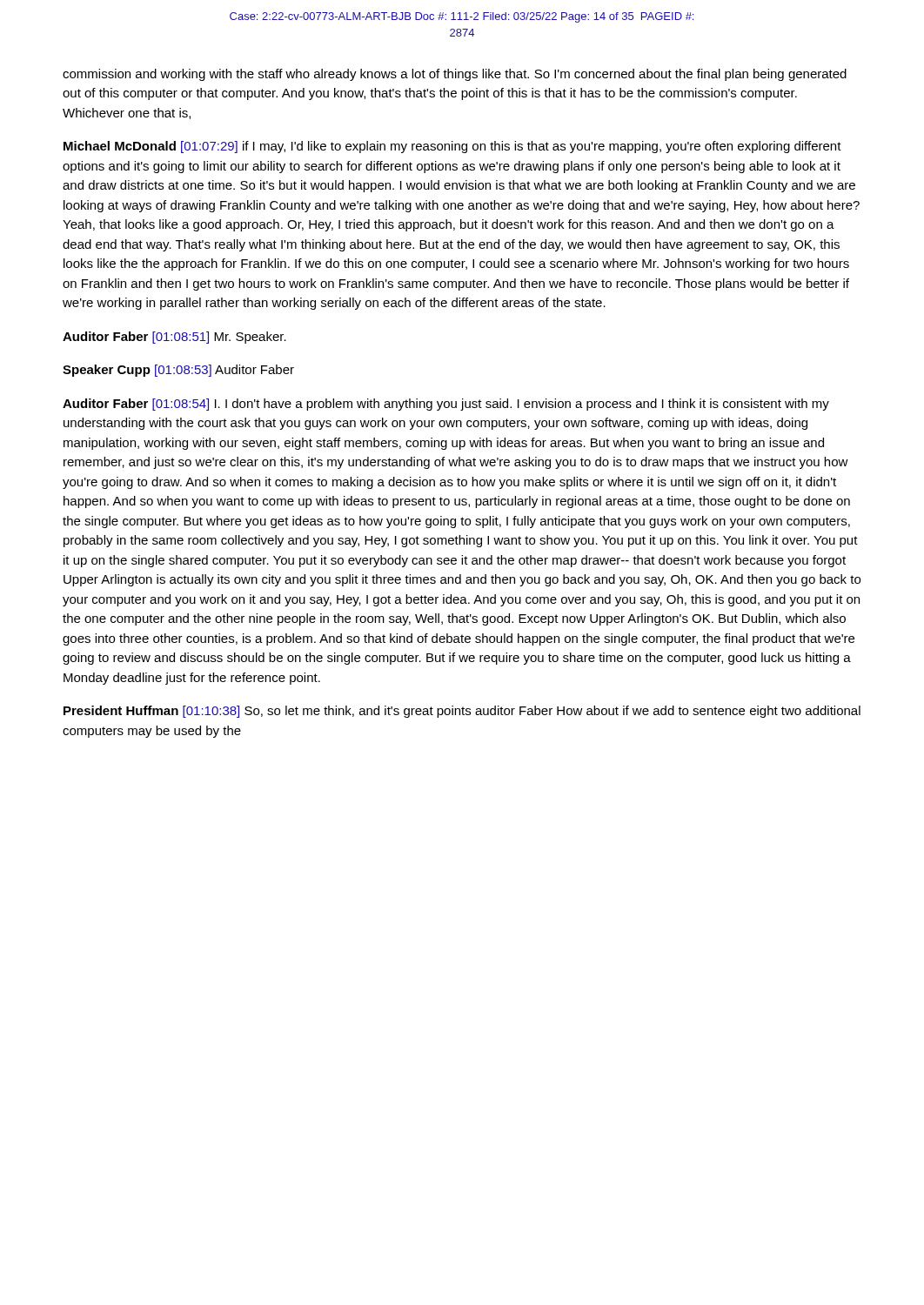Select the text block that says "Michael McDonald [01:07:29] if I may, I'd"
This screenshot has height=1305, width=924.
pos(461,224)
